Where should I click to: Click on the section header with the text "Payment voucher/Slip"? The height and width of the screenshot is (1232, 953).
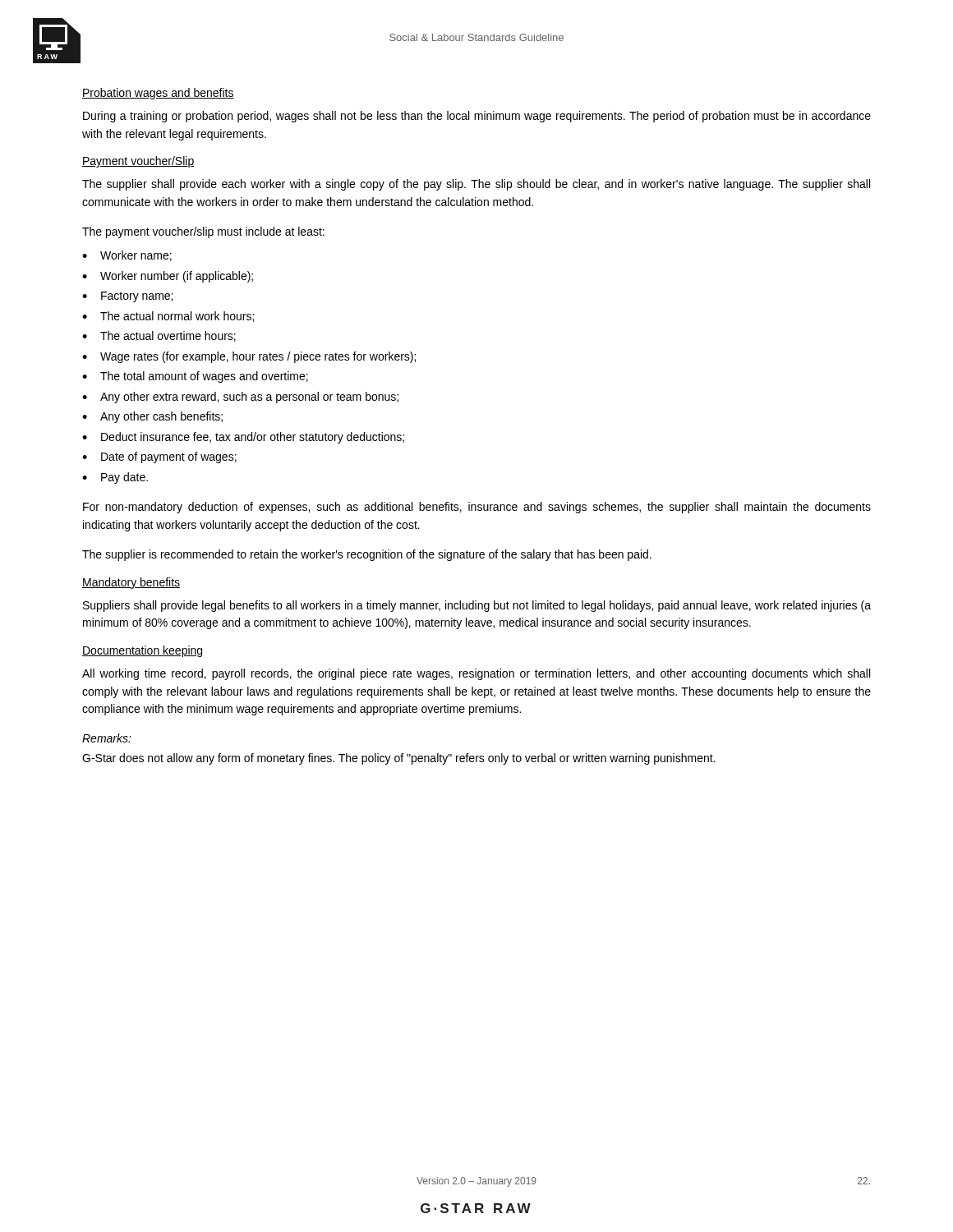tap(138, 161)
